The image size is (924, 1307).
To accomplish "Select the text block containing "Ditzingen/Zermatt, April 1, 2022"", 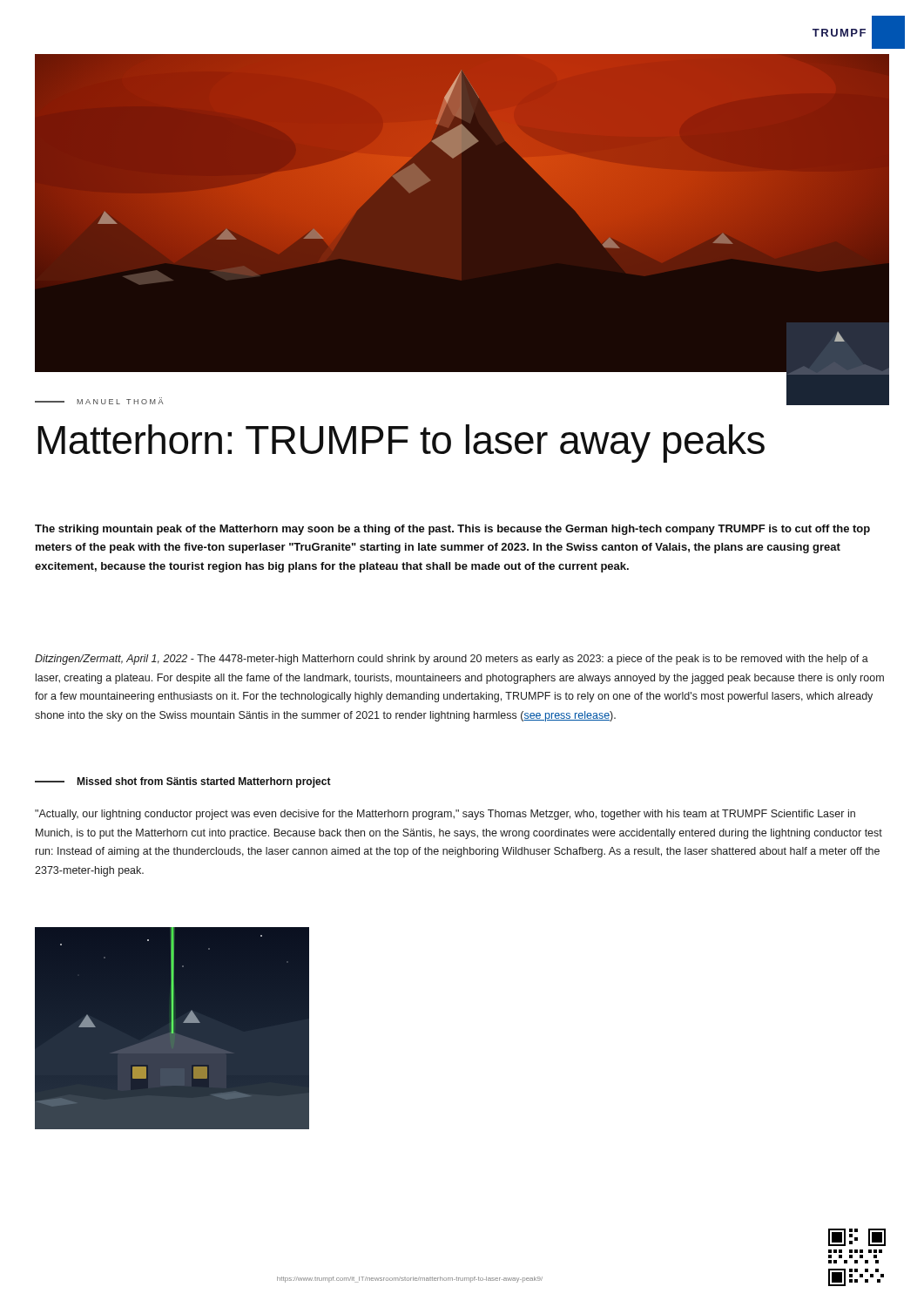I will (x=460, y=687).
